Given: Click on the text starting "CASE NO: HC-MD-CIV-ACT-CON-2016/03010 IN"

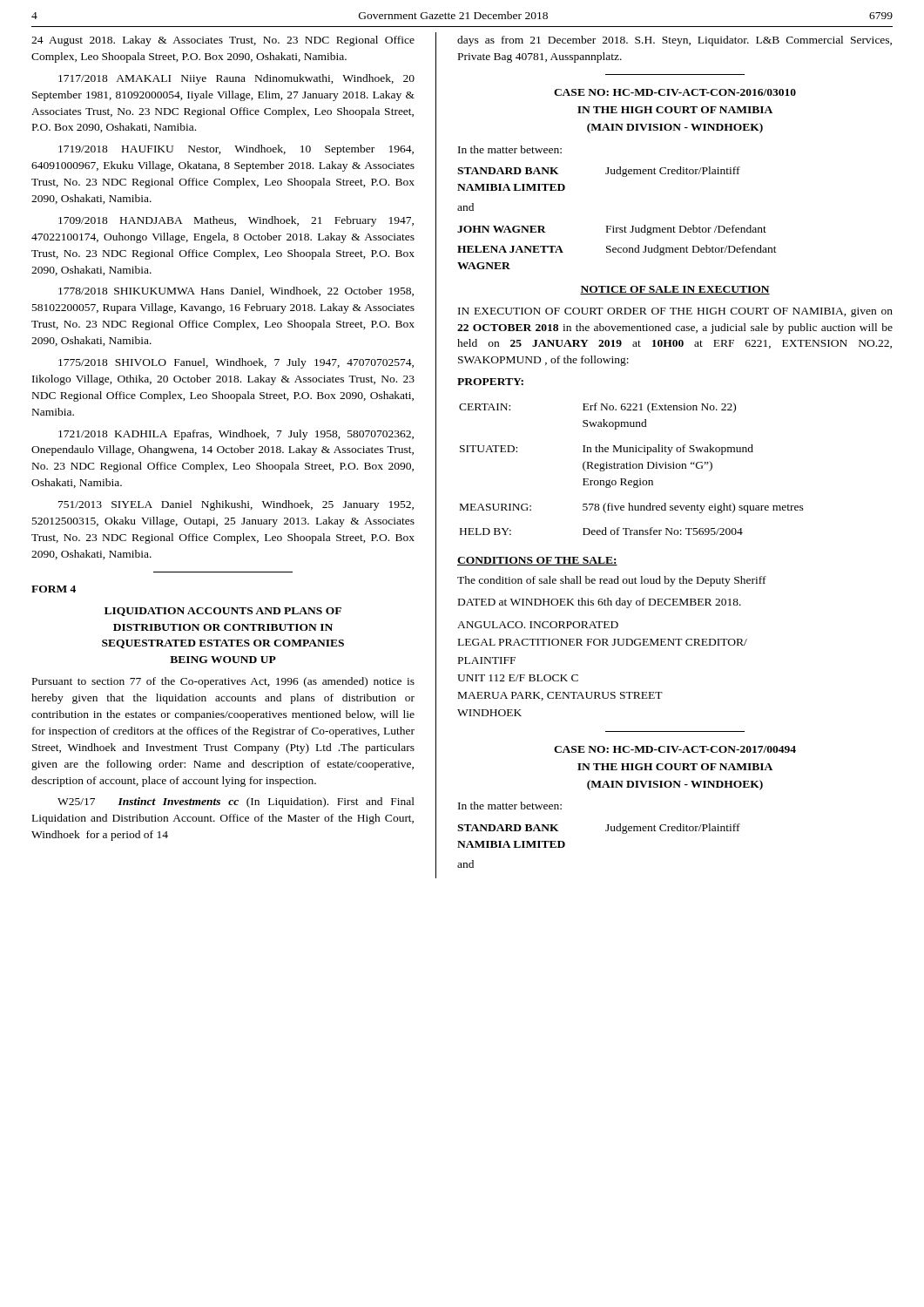Looking at the screenshot, I should [x=675, y=110].
